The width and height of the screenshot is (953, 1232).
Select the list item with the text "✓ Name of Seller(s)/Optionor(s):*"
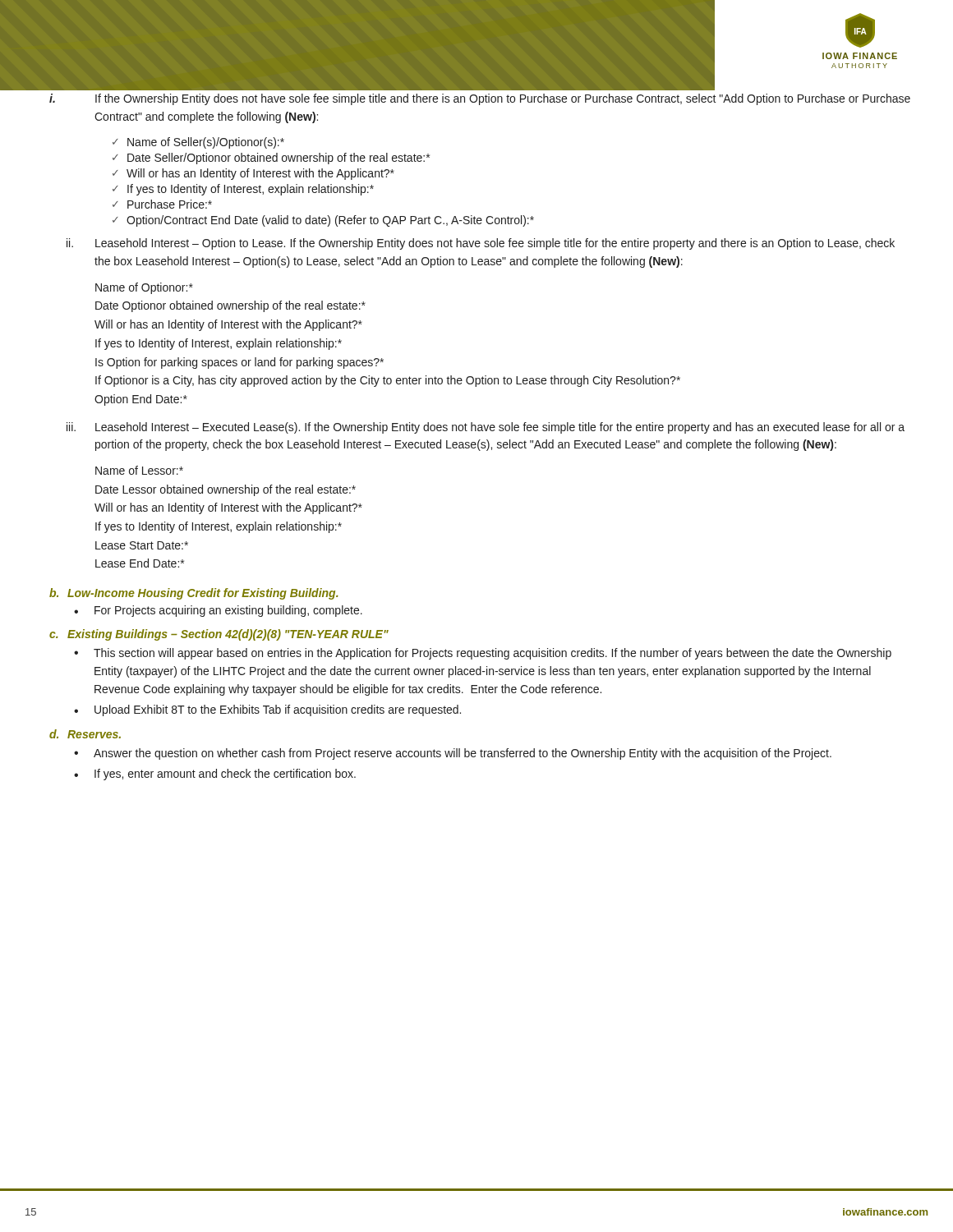pos(198,142)
